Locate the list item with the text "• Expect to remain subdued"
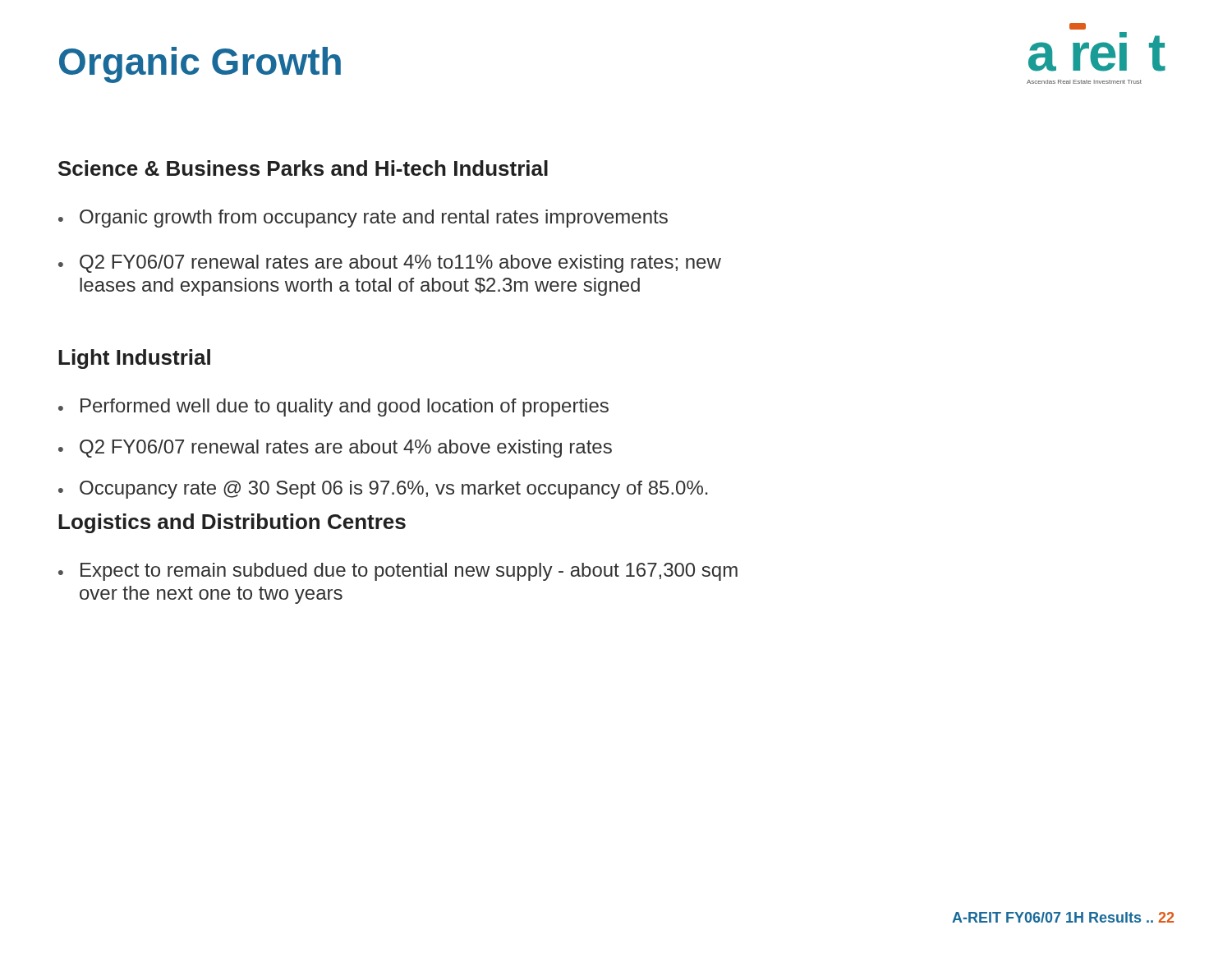 (x=398, y=582)
